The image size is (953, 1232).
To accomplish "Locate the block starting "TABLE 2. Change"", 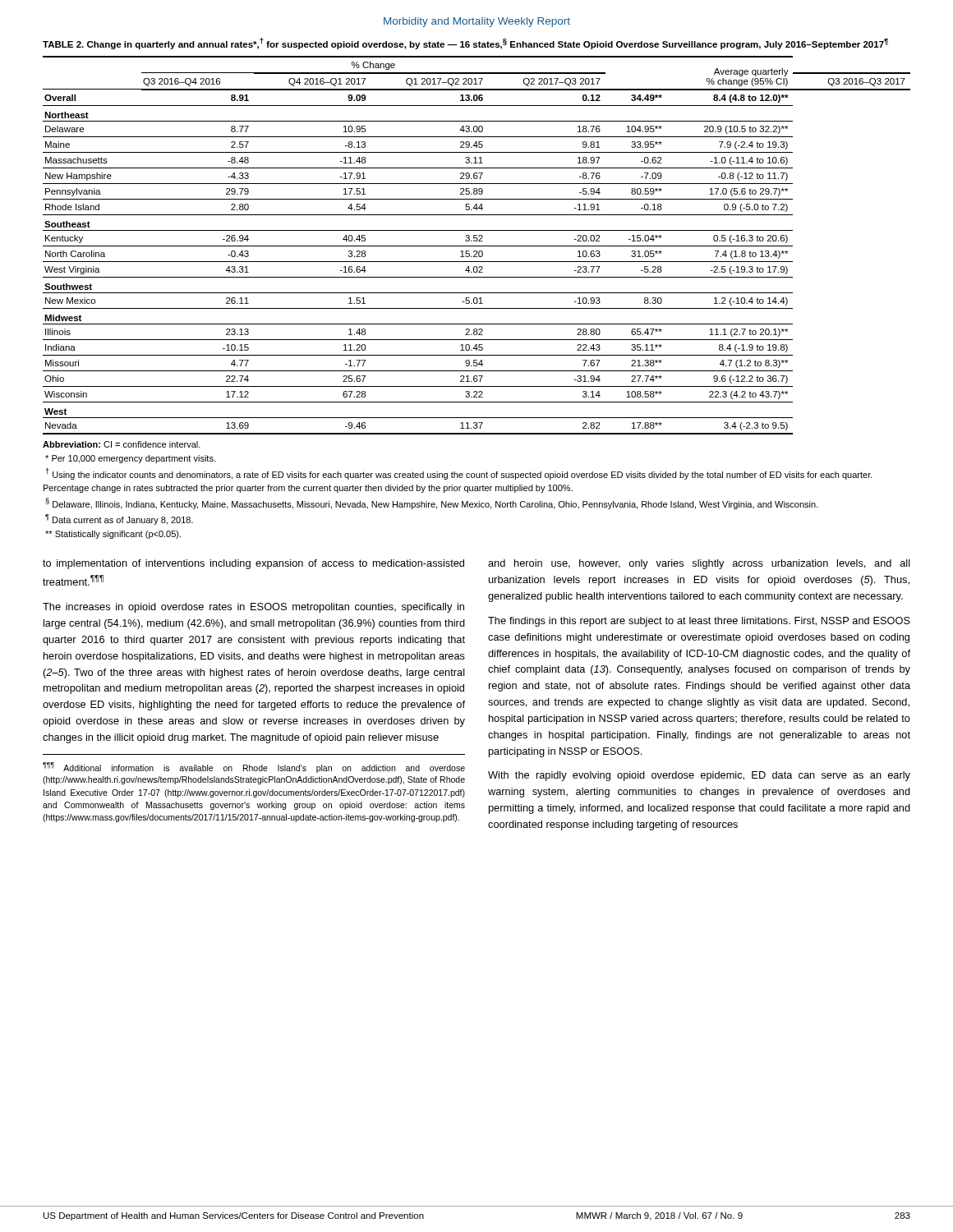I will pos(466,43).
